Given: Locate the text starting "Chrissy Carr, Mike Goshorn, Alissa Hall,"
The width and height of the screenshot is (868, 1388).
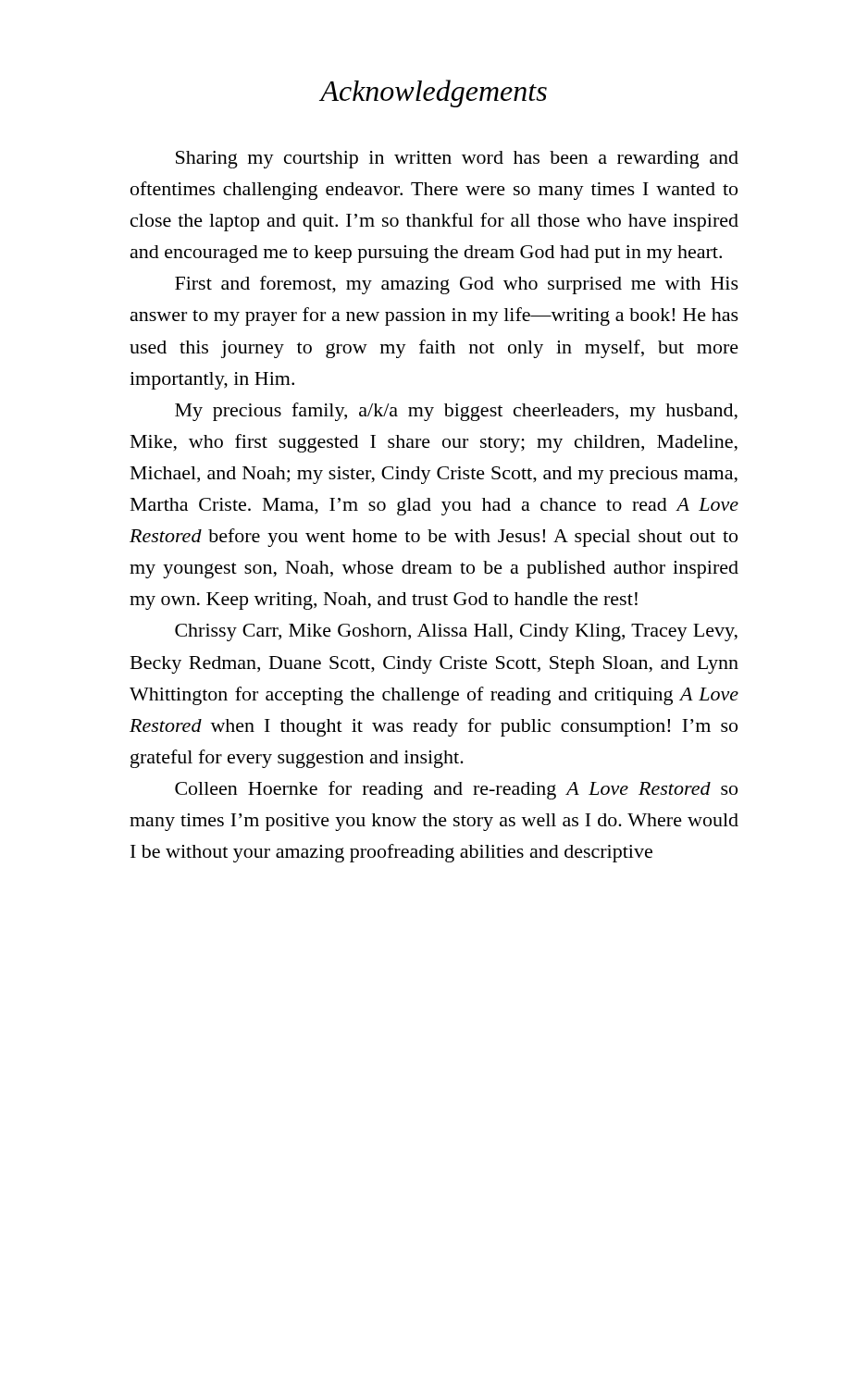Looking at the screenshot, I should point(434,693).
